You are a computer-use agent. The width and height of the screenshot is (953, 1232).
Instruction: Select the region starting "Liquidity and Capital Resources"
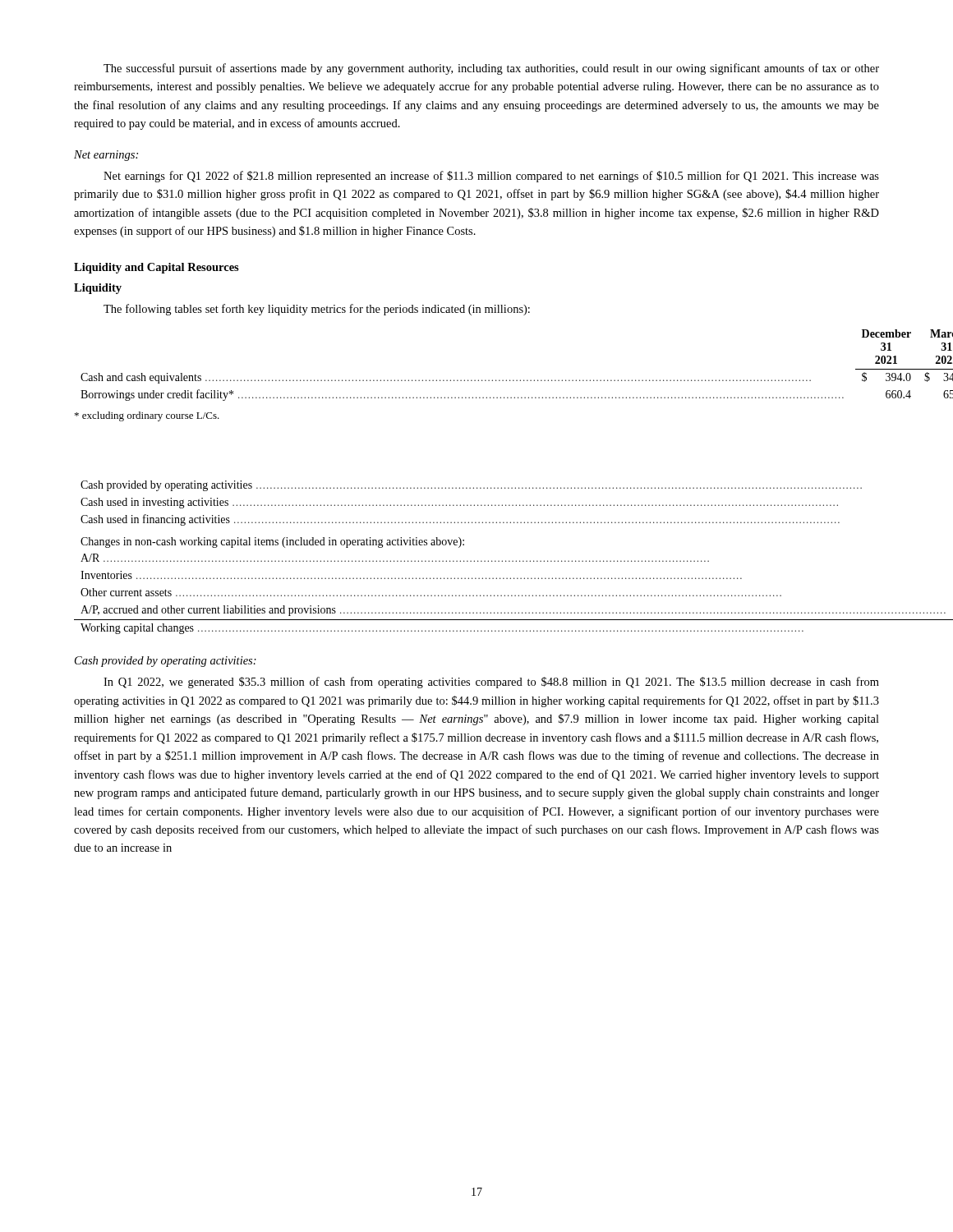[156, 267]
